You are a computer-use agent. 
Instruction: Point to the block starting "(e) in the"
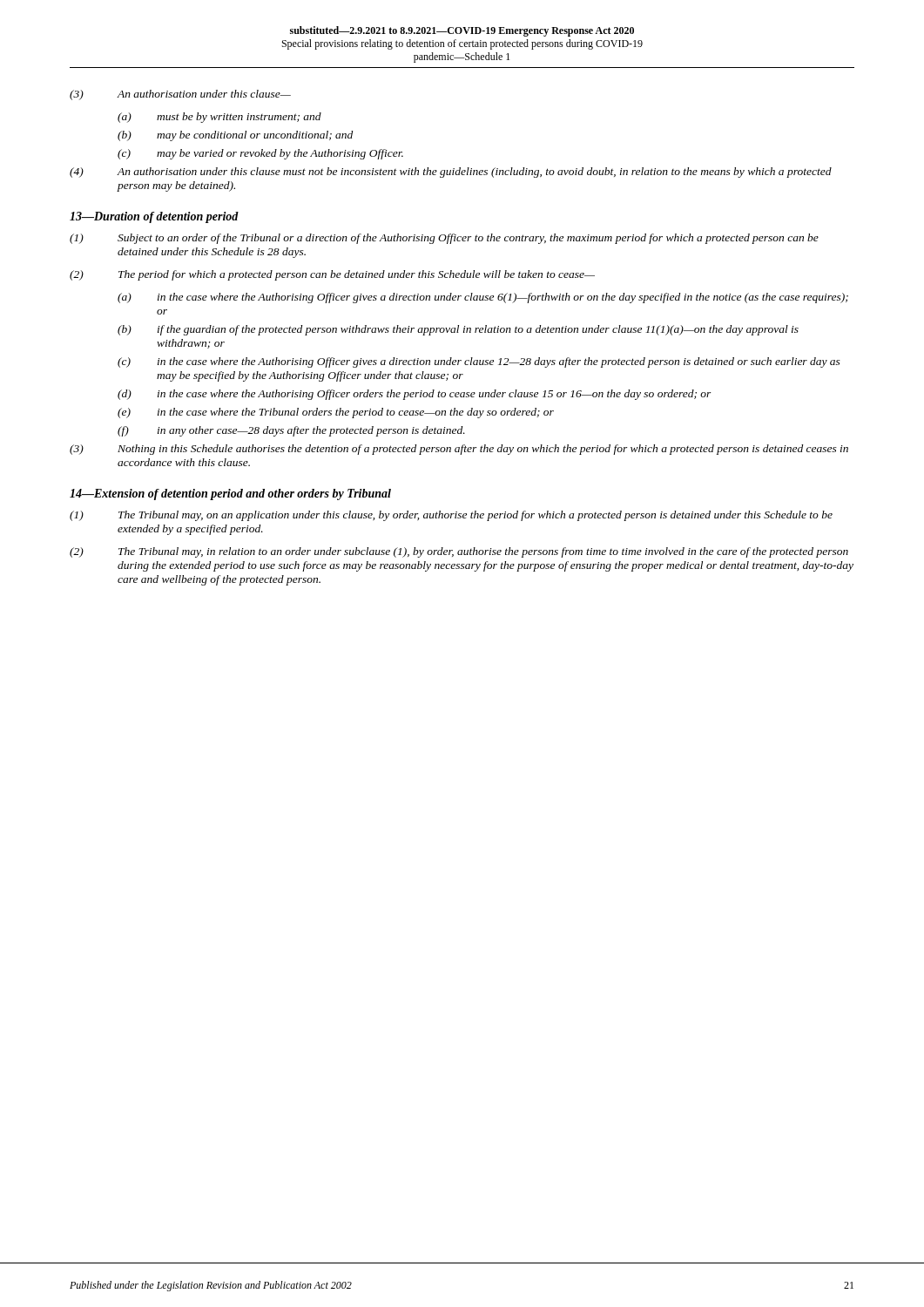(x=486, y=412)
